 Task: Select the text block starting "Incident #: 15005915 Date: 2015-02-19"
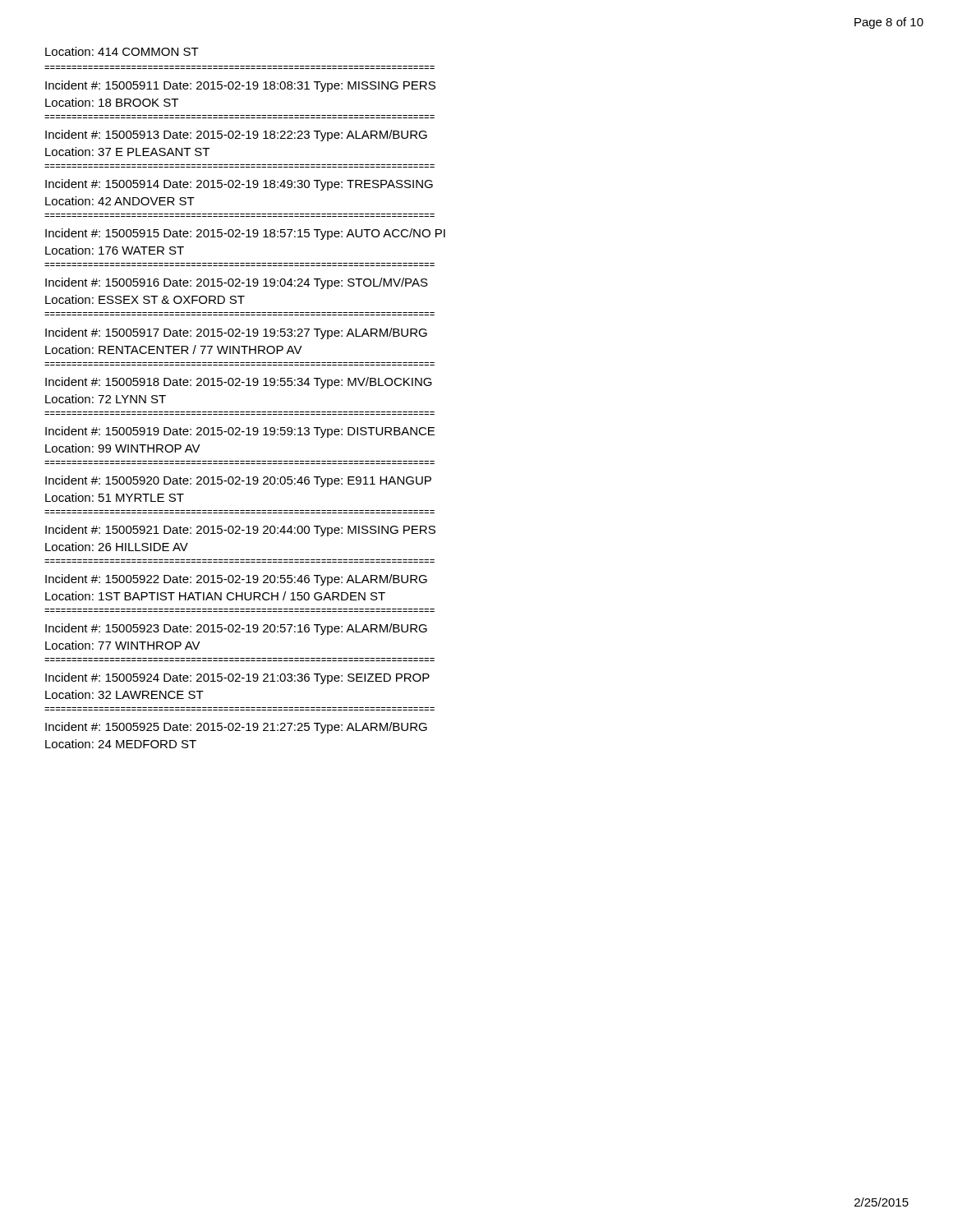pos(245,234)
